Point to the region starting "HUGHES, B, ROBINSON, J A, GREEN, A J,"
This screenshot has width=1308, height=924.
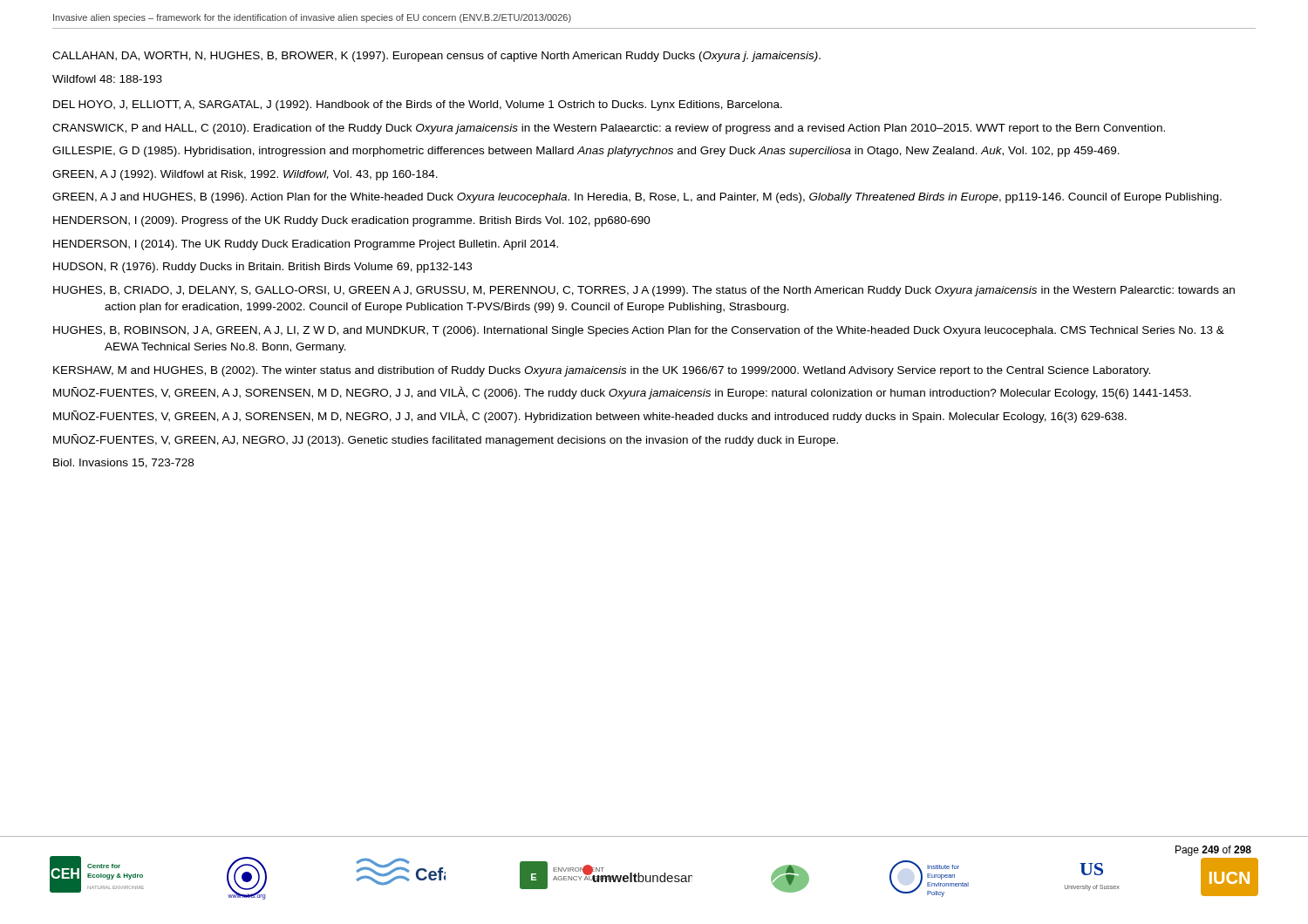[x=638, y=338]
